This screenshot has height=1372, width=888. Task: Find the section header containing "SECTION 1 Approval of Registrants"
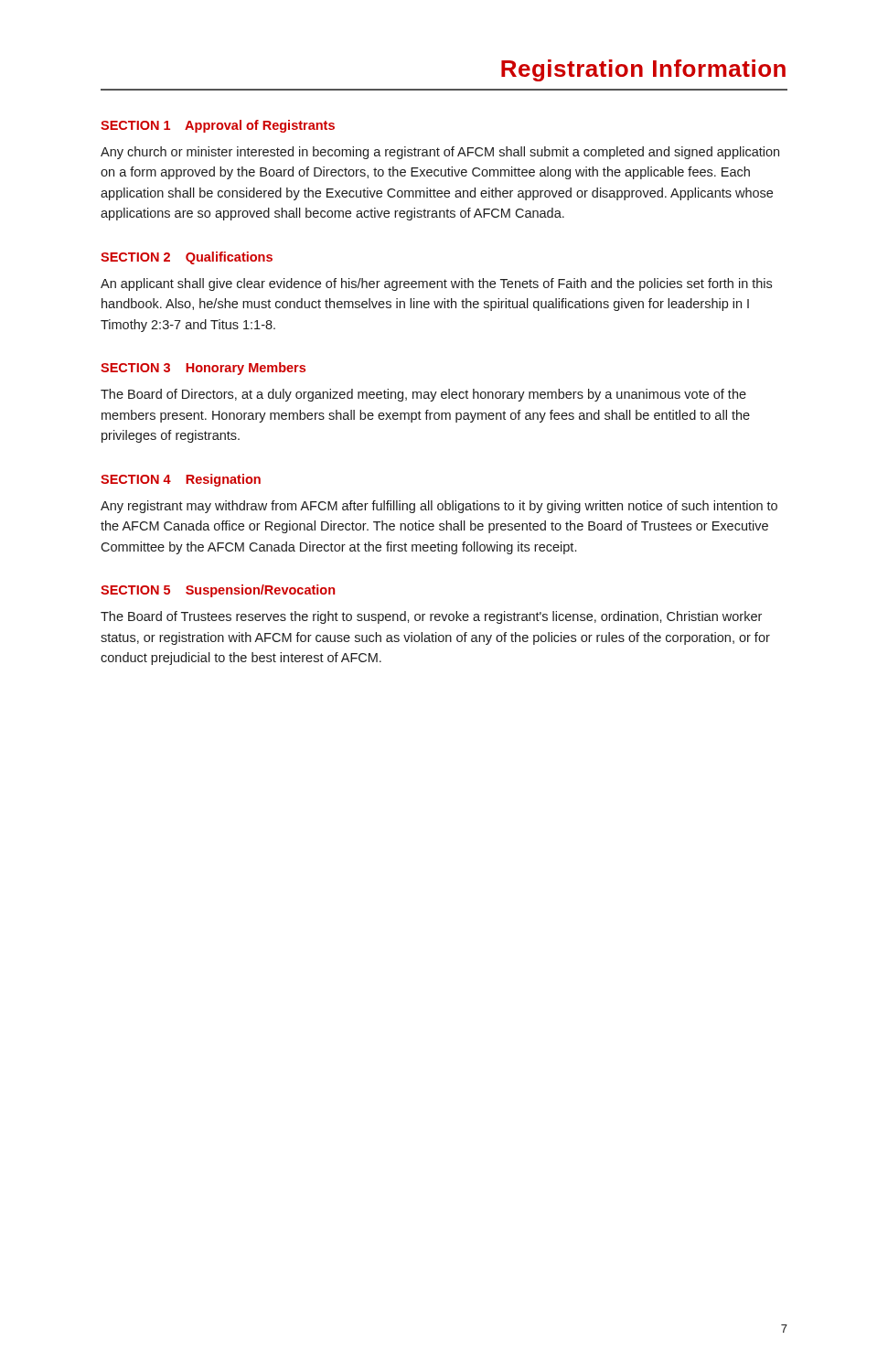(x=218, y=125)
